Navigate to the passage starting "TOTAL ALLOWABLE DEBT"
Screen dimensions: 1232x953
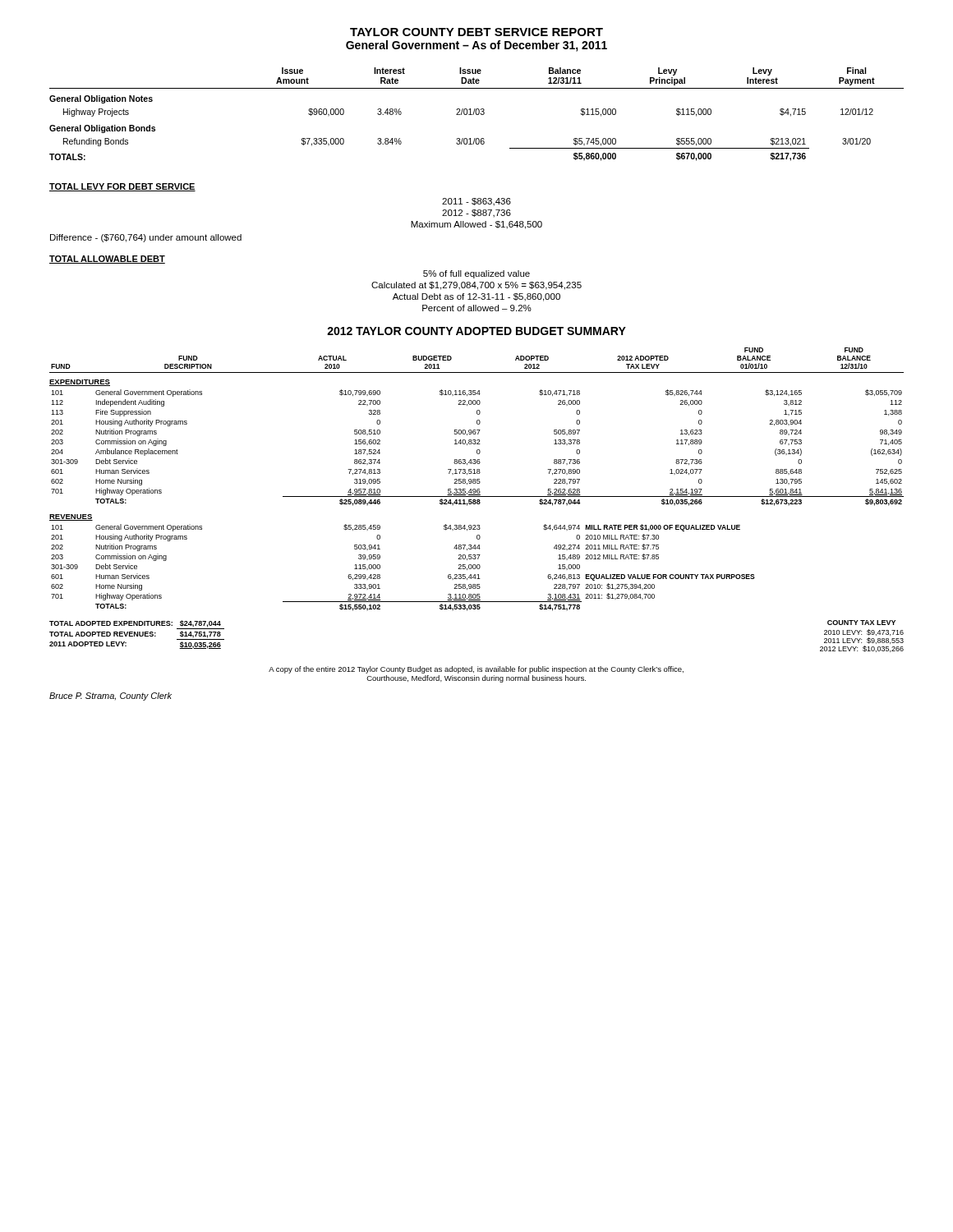pos(107,258)
